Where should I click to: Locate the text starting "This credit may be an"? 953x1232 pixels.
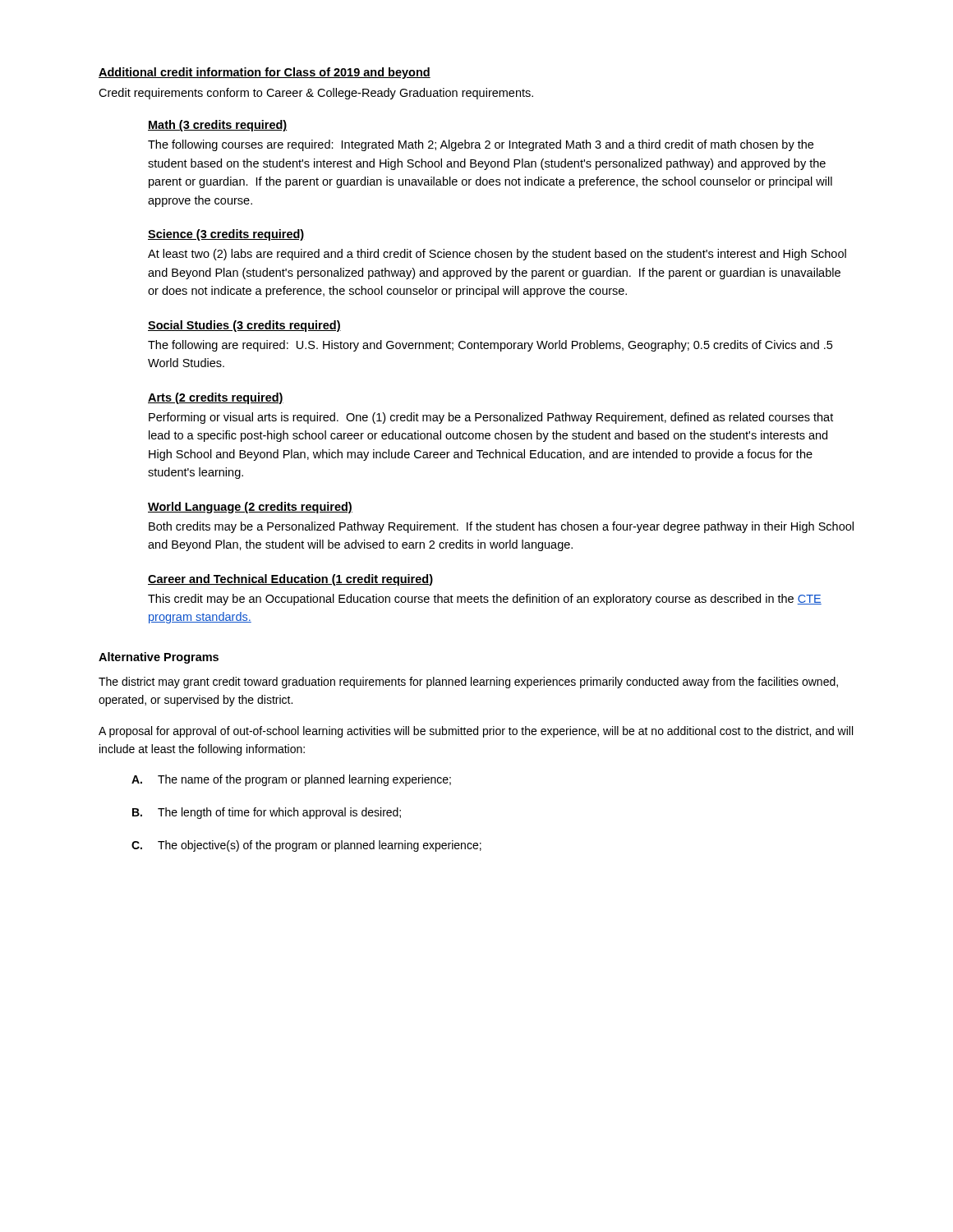point(485,608)
